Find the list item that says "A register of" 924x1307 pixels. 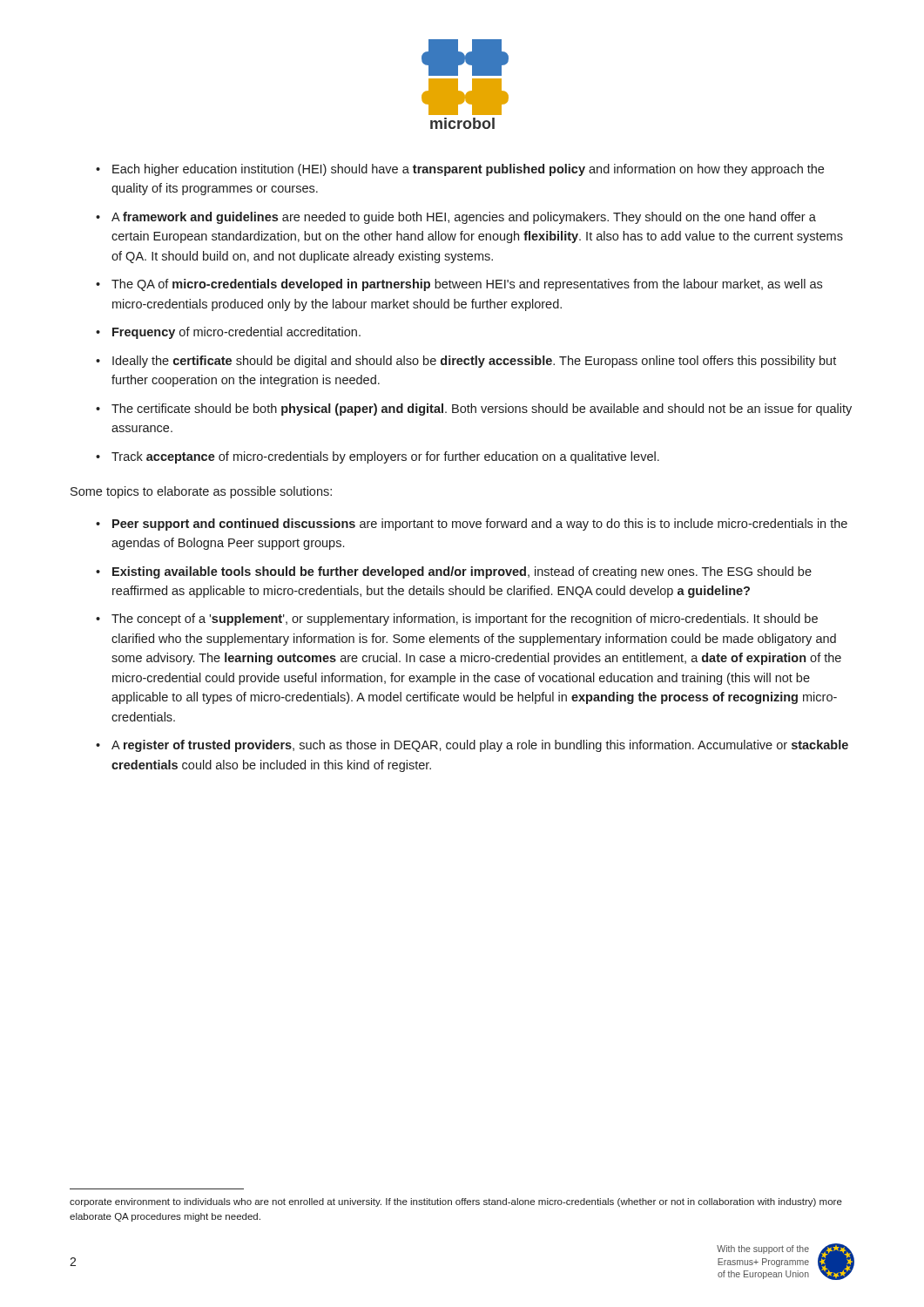coord(480,755)
